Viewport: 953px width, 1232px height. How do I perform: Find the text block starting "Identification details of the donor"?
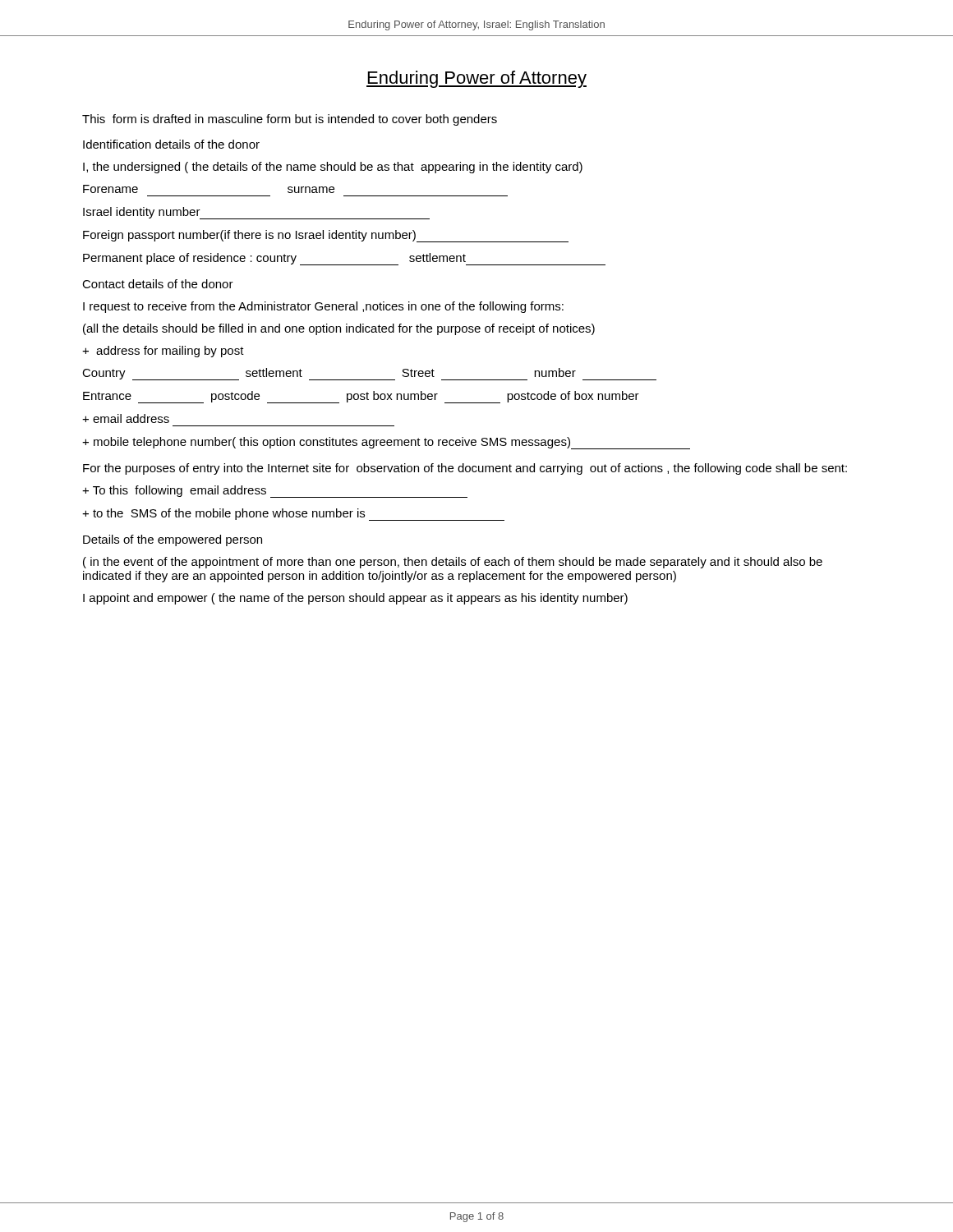pos(171,144)
